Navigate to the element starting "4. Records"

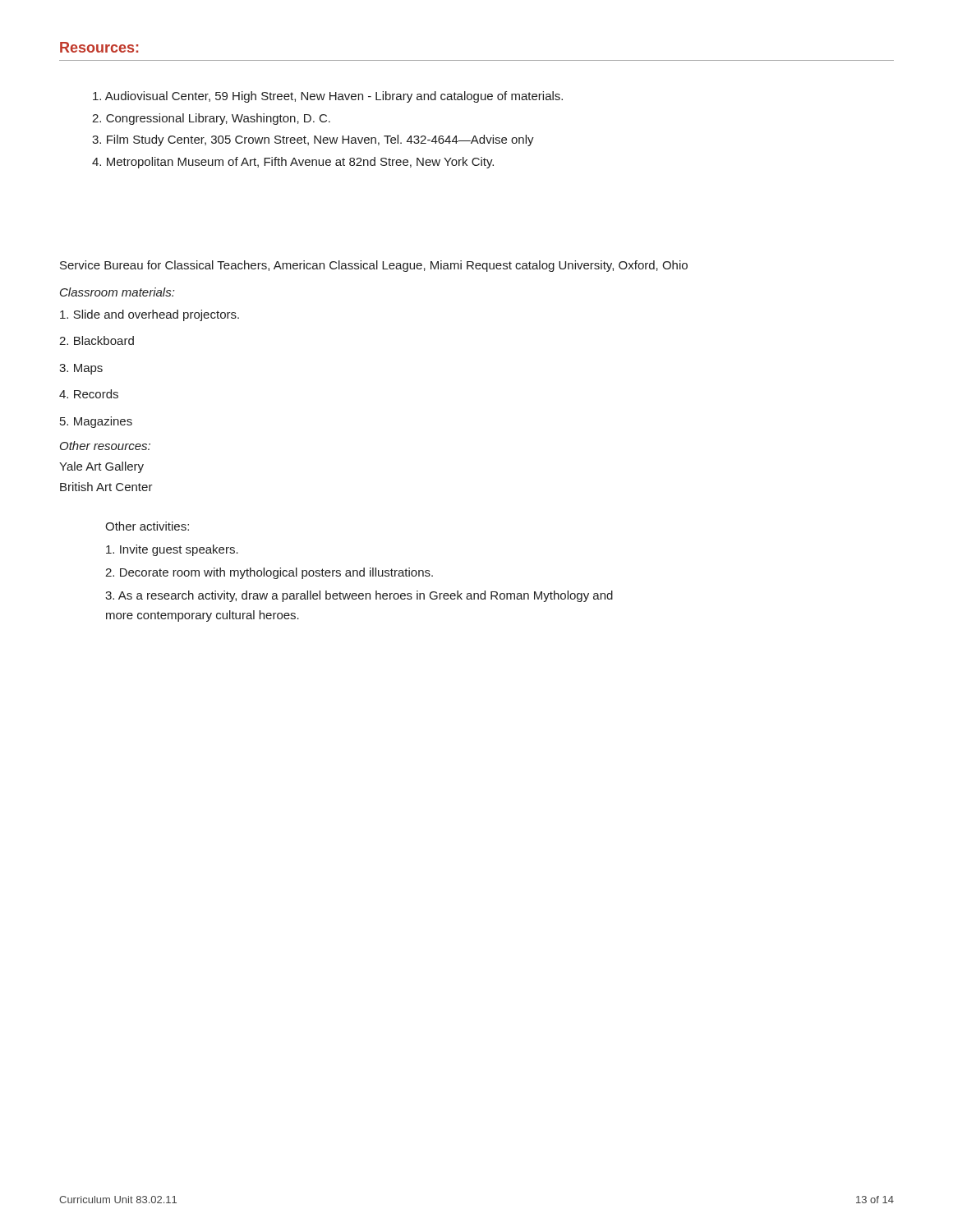pyautogui.click(x=89, y=394)
